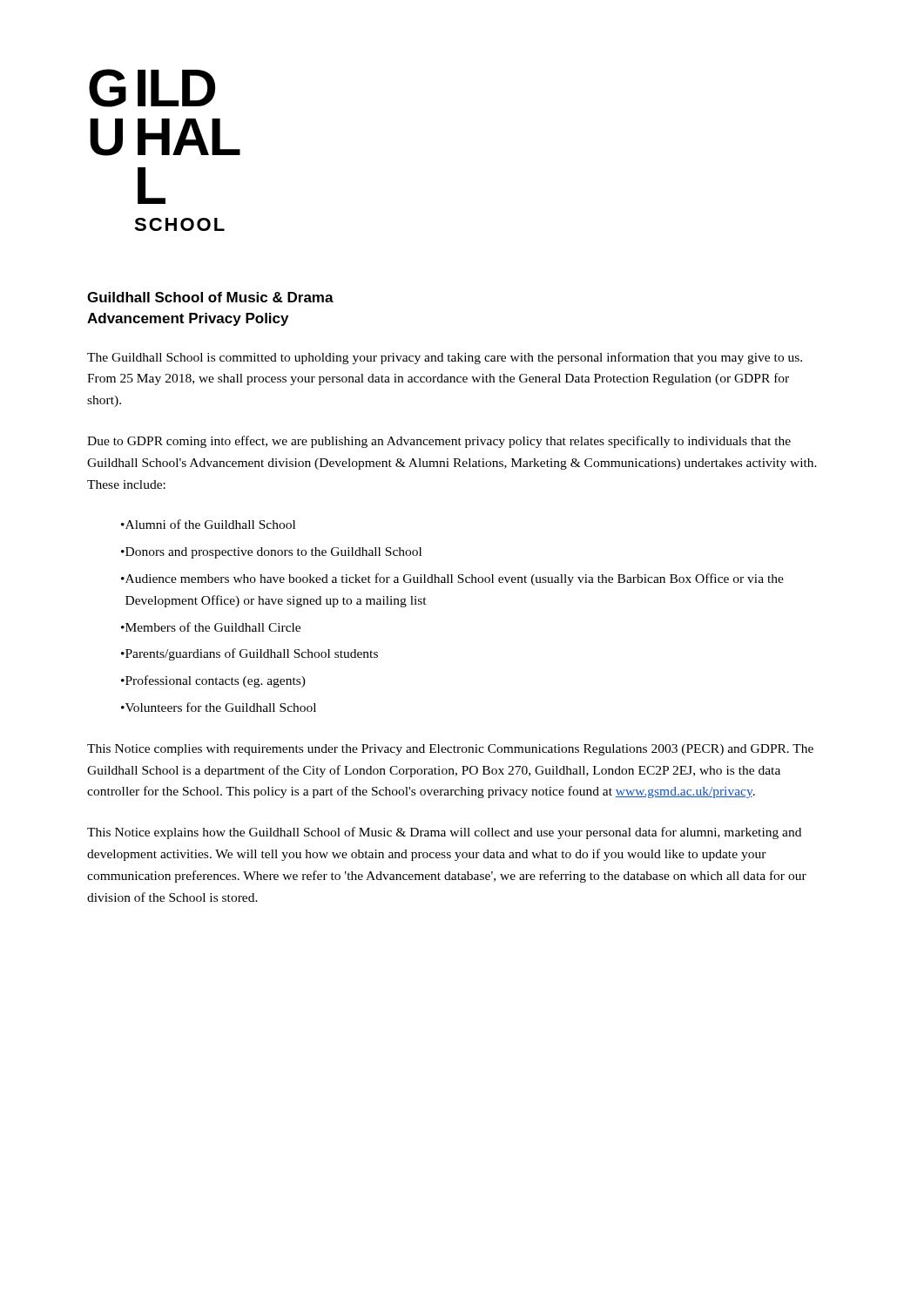The width and height of the screenshot is (924, 1307).
Task: Locate the text starting "• Donors and prospective donors to the"
Action: tap(271, 553)
